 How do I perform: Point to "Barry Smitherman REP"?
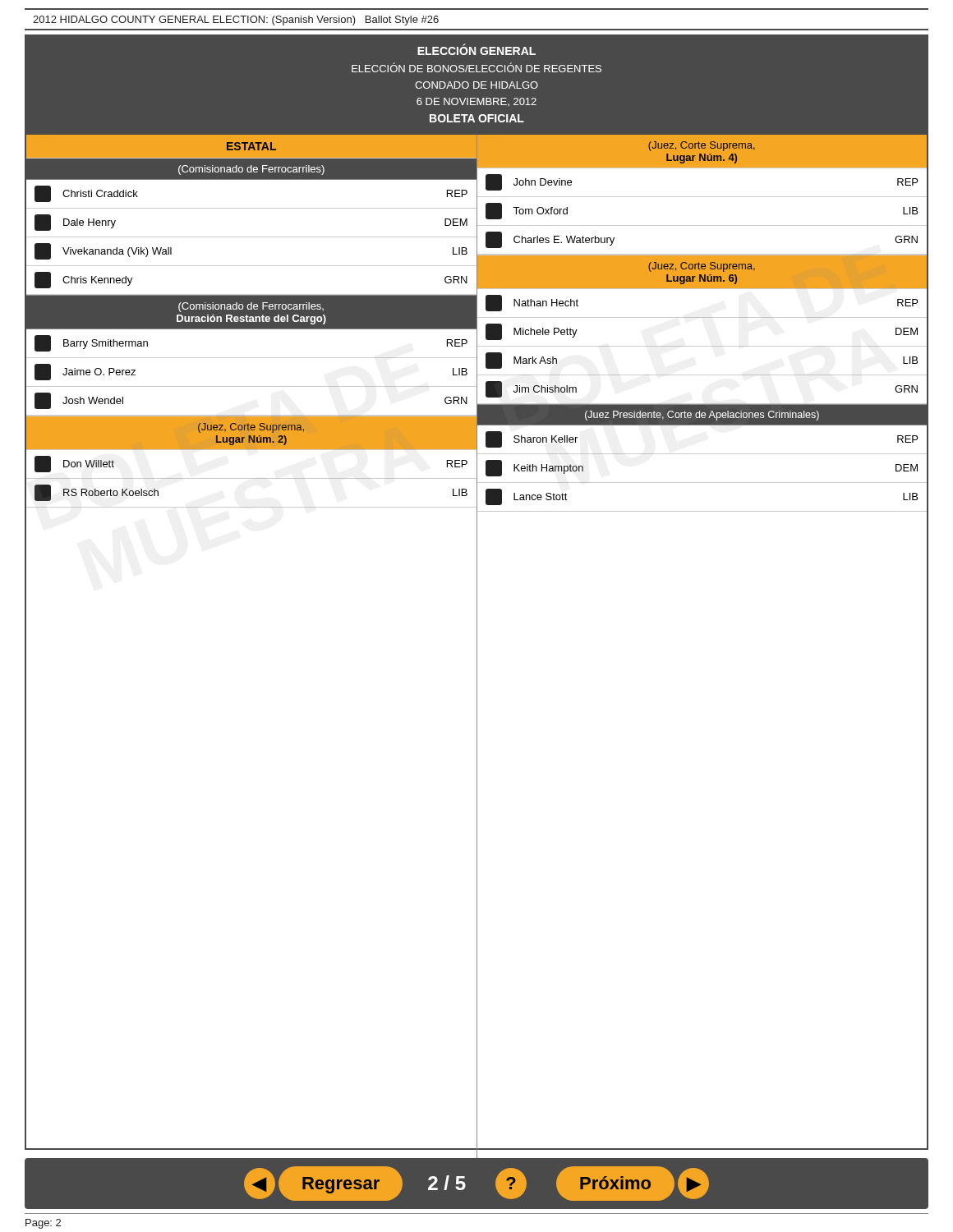(94, 343)
